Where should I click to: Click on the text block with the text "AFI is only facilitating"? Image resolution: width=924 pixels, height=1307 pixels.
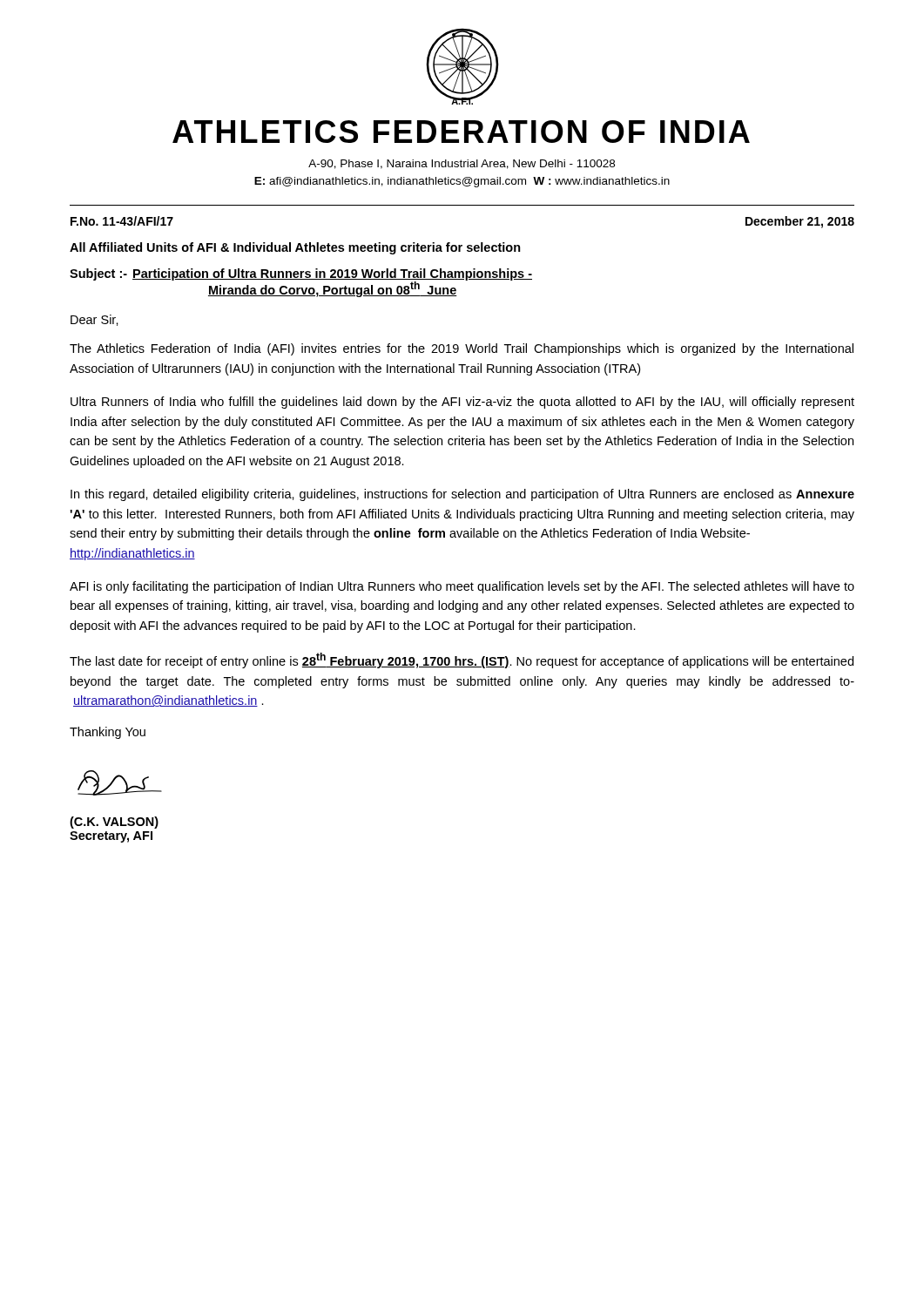pyautogui.click(x=462, y=606)
